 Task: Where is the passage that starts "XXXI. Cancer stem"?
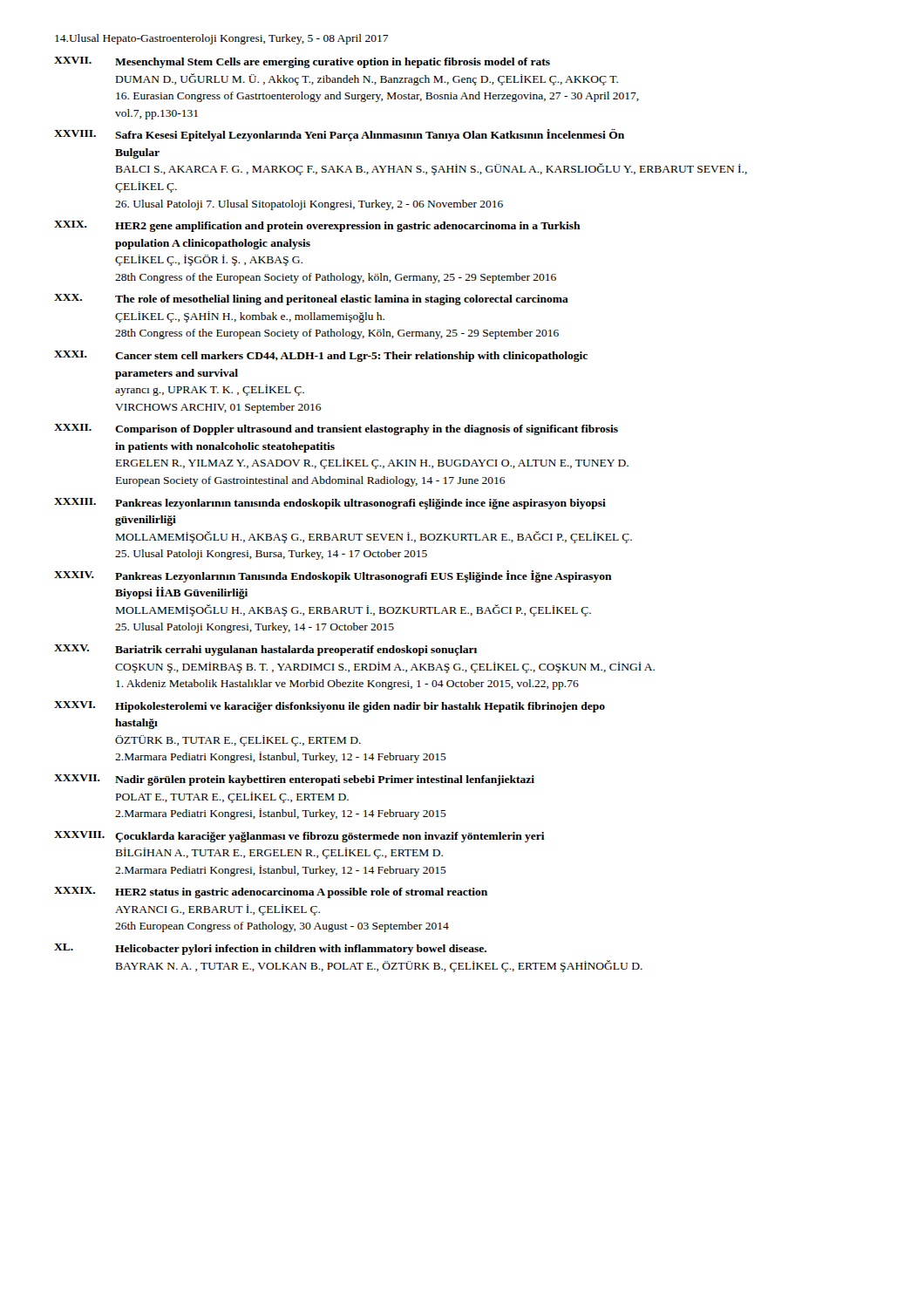pos(321,356)
